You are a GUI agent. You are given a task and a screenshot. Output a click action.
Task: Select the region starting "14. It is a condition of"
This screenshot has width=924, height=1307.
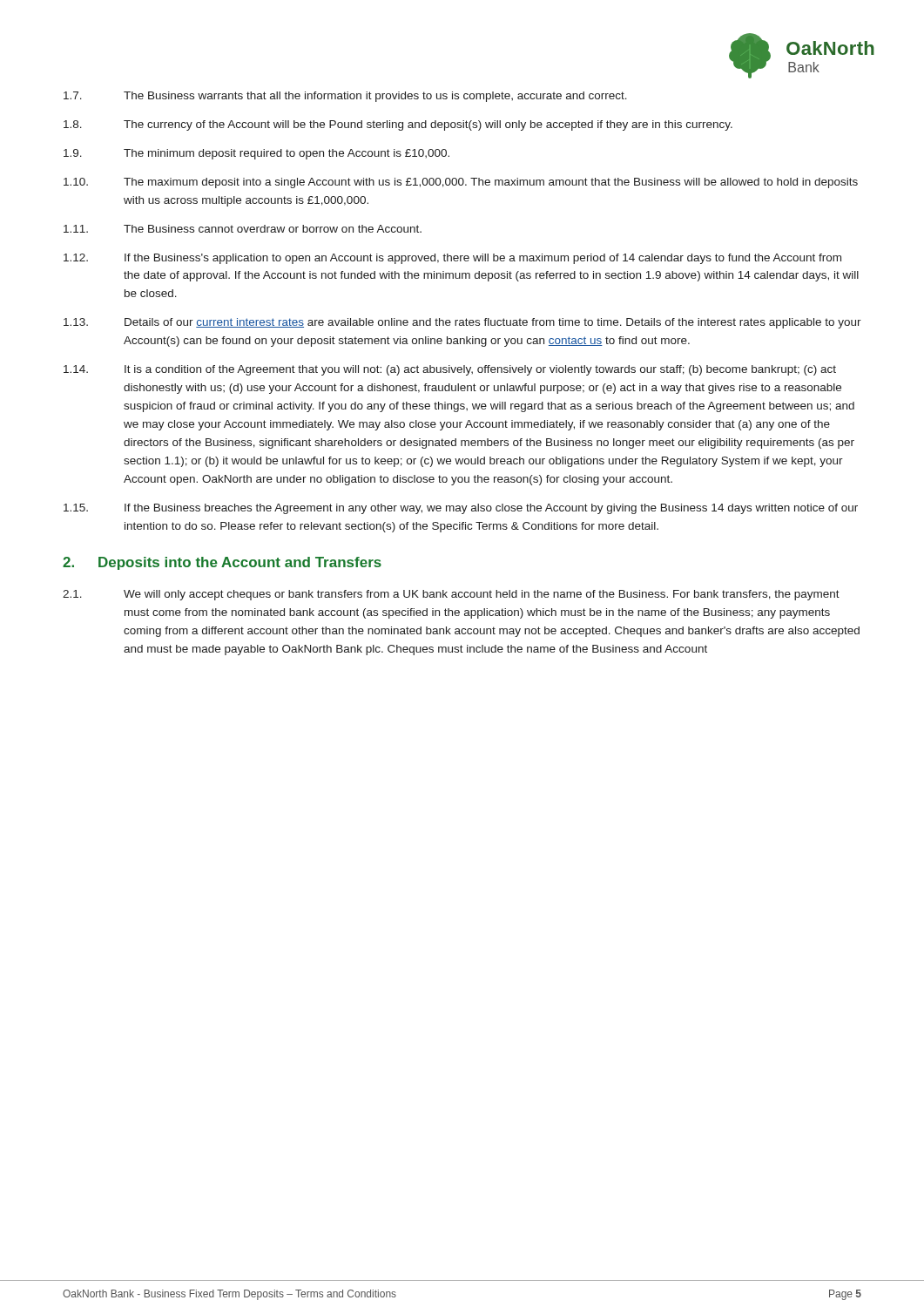click(x=462, y=425)
